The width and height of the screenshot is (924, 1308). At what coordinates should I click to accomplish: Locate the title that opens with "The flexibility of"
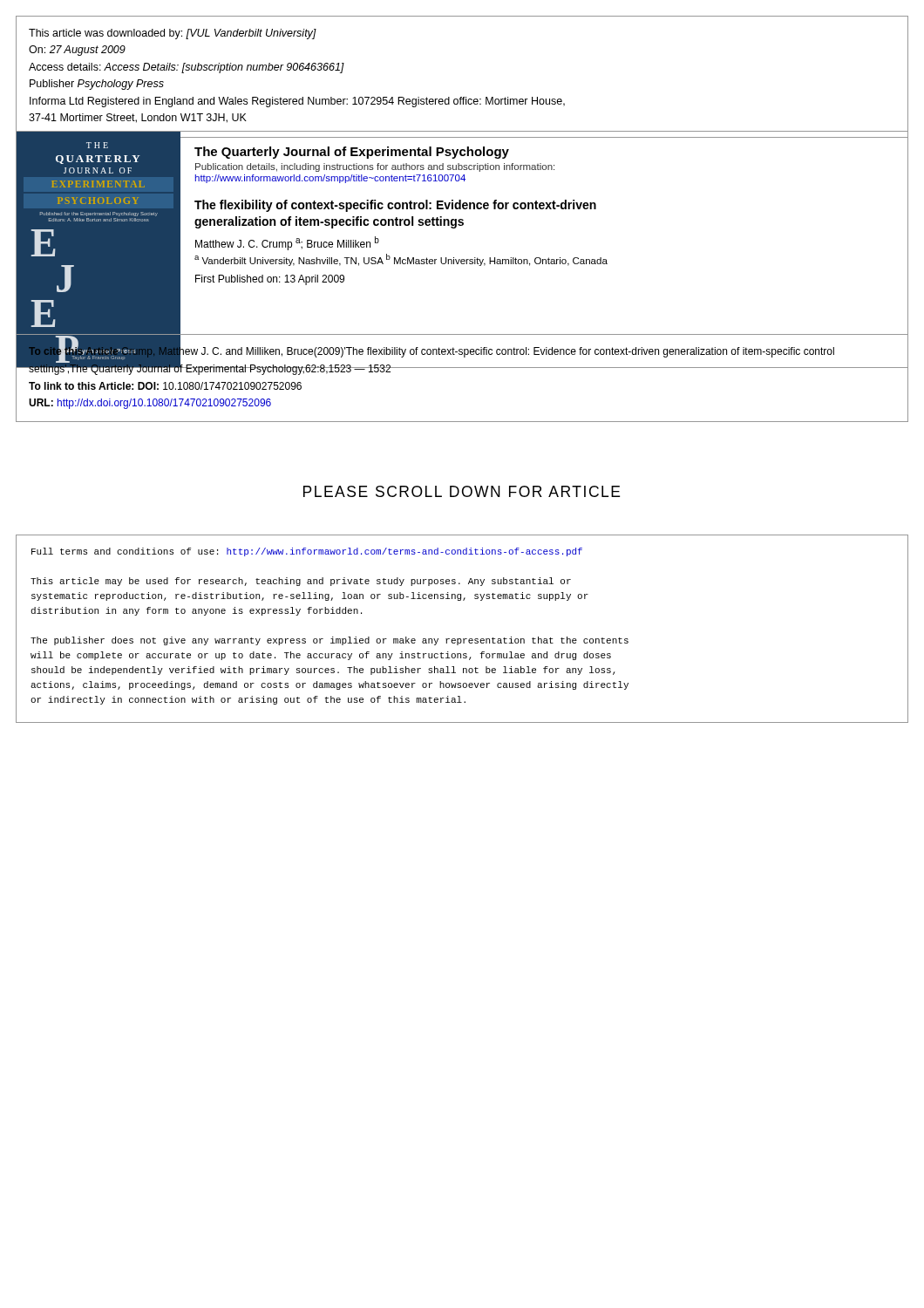click(x=395, y=213)
